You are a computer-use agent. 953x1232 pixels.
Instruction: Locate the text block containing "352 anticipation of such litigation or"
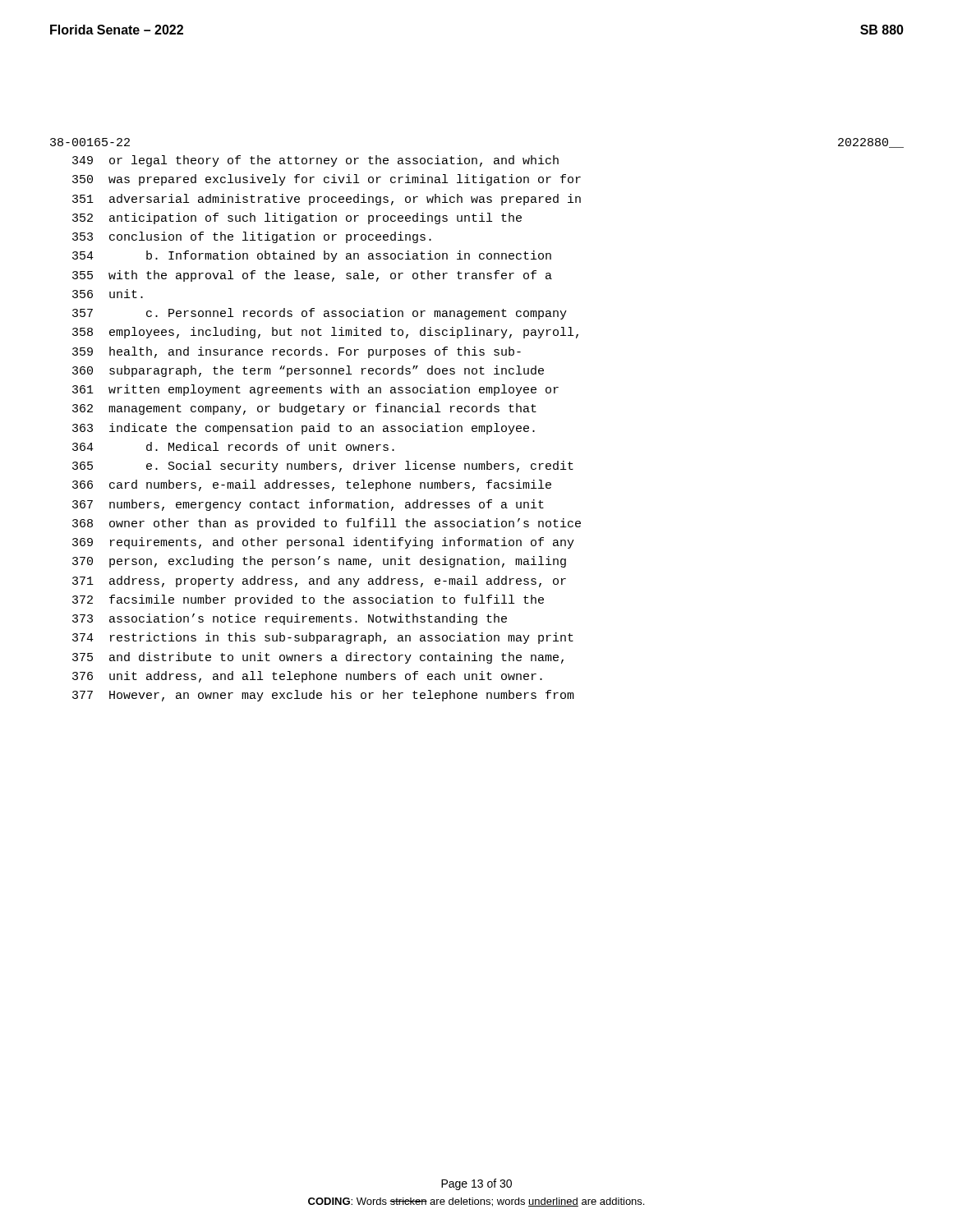coord(476,219)
